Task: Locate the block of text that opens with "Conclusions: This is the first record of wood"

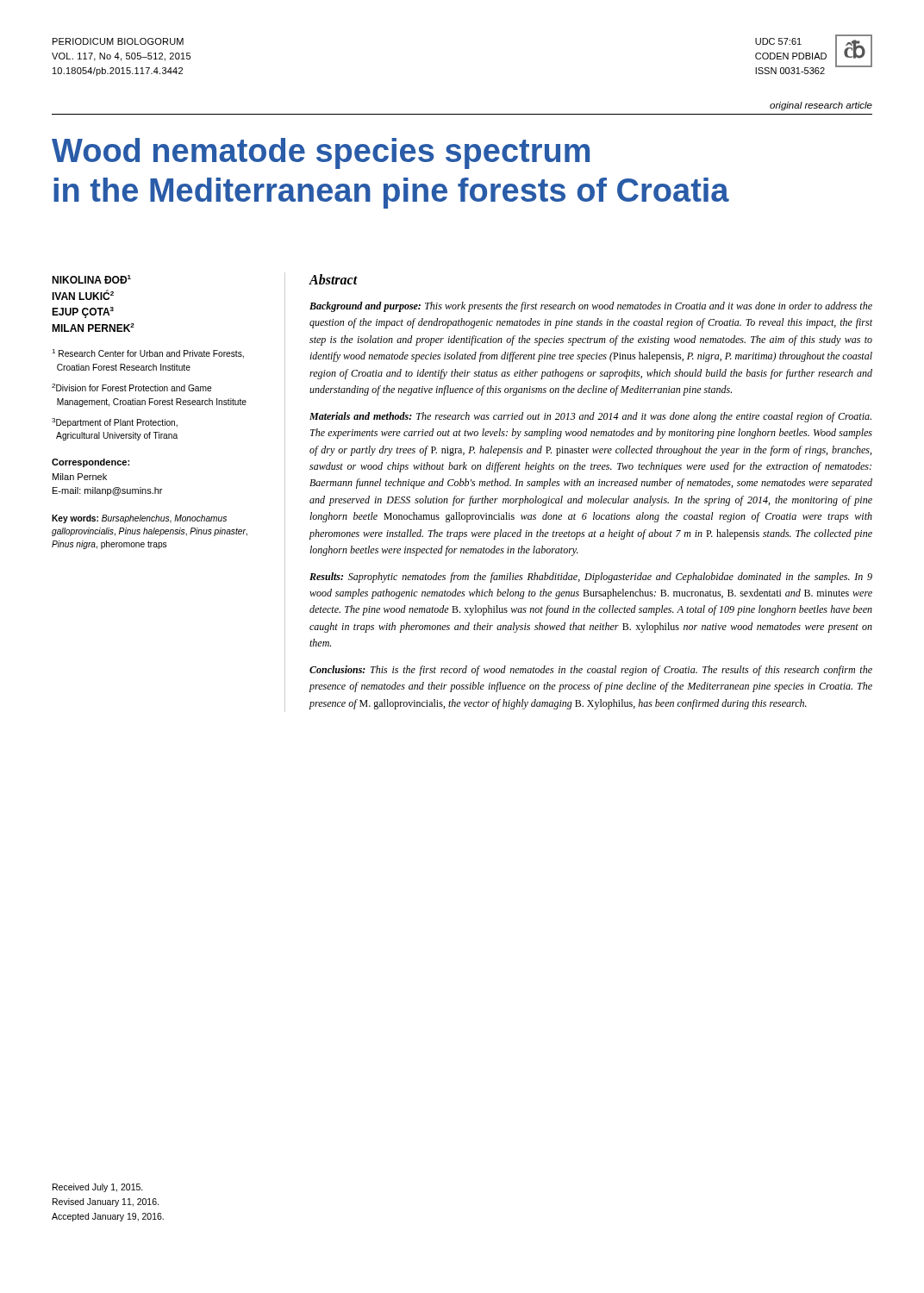Action: (591, 686)
